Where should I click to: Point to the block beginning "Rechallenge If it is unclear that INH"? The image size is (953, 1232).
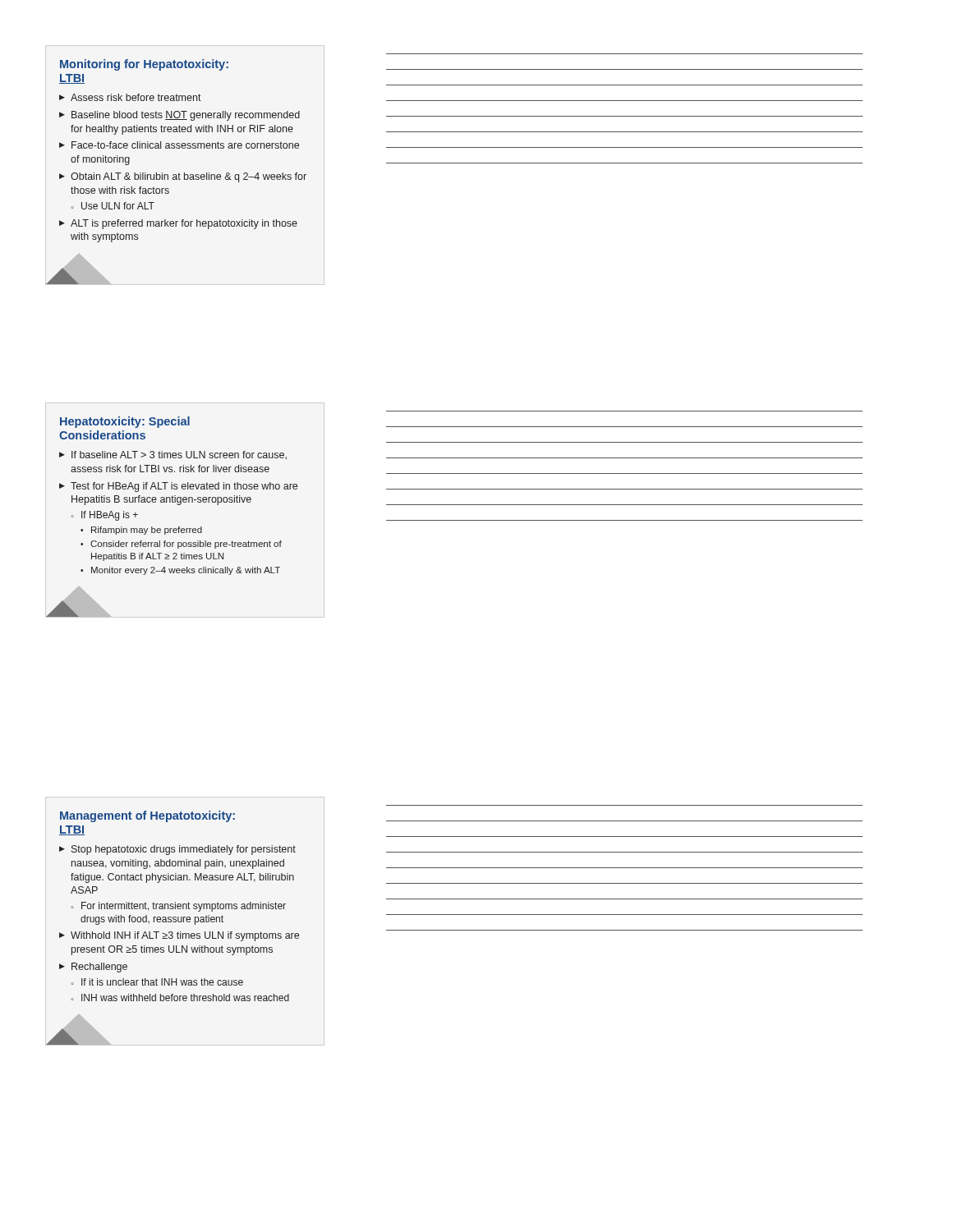tap(191, 983)
